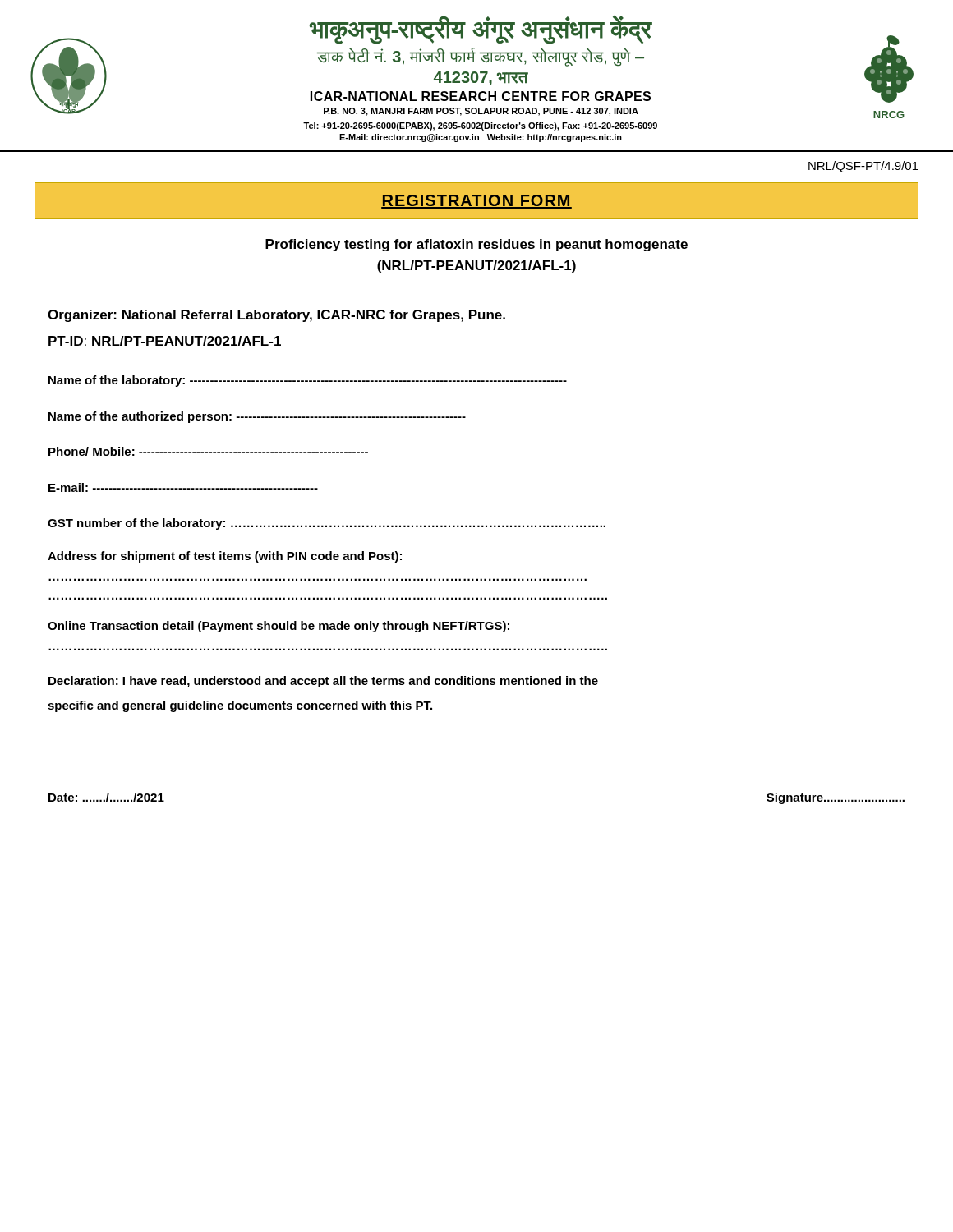Click on the passage starting "Address for shipment of test items (with PIN"

click(225, 555)
